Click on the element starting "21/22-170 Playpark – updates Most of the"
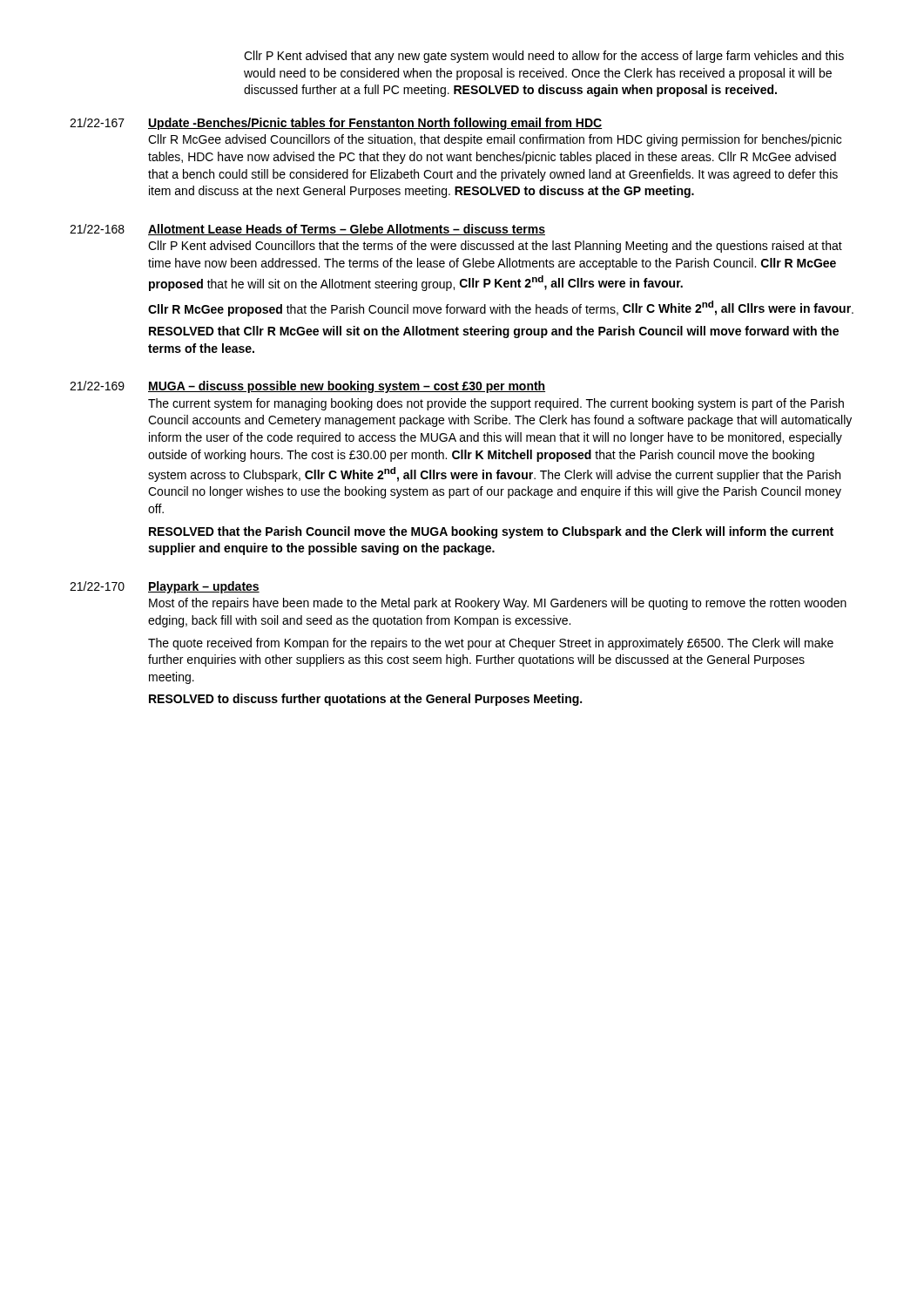The height and width of the screenshot is (1307, 924). pyautogui.click(x=462, y=646)
